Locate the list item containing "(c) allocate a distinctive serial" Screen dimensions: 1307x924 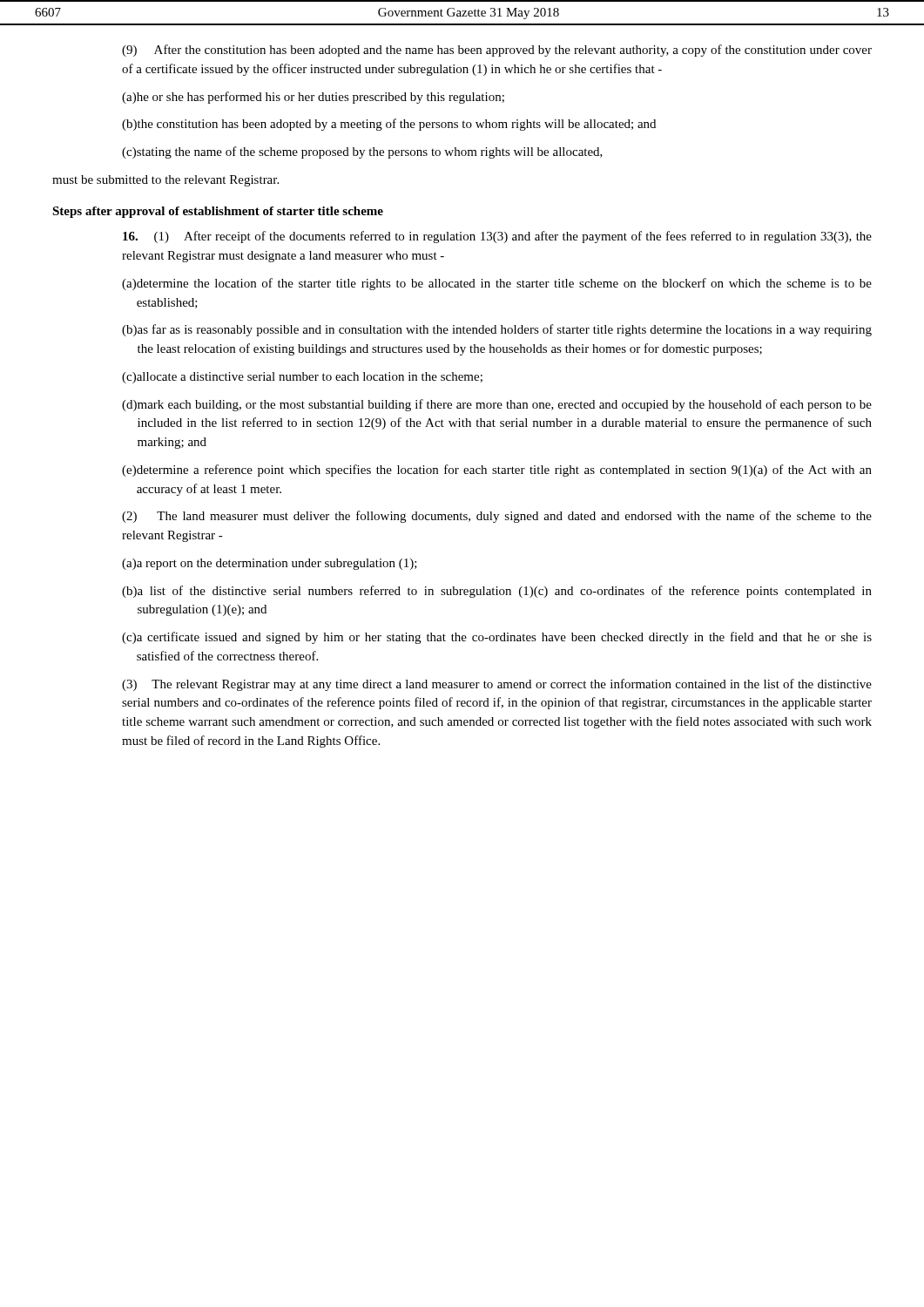462,377
